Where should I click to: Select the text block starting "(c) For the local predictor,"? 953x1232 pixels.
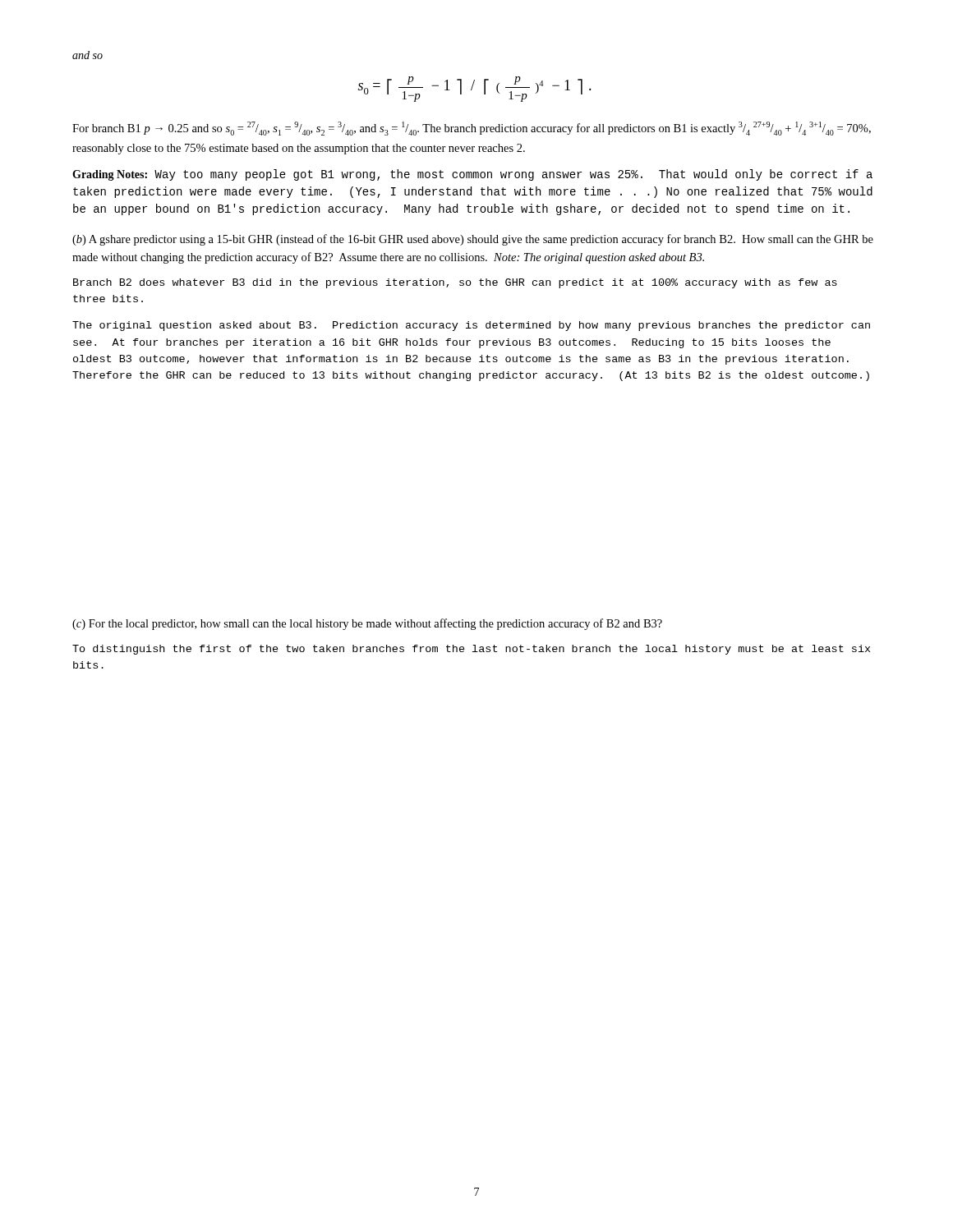(x=367, y=624)
